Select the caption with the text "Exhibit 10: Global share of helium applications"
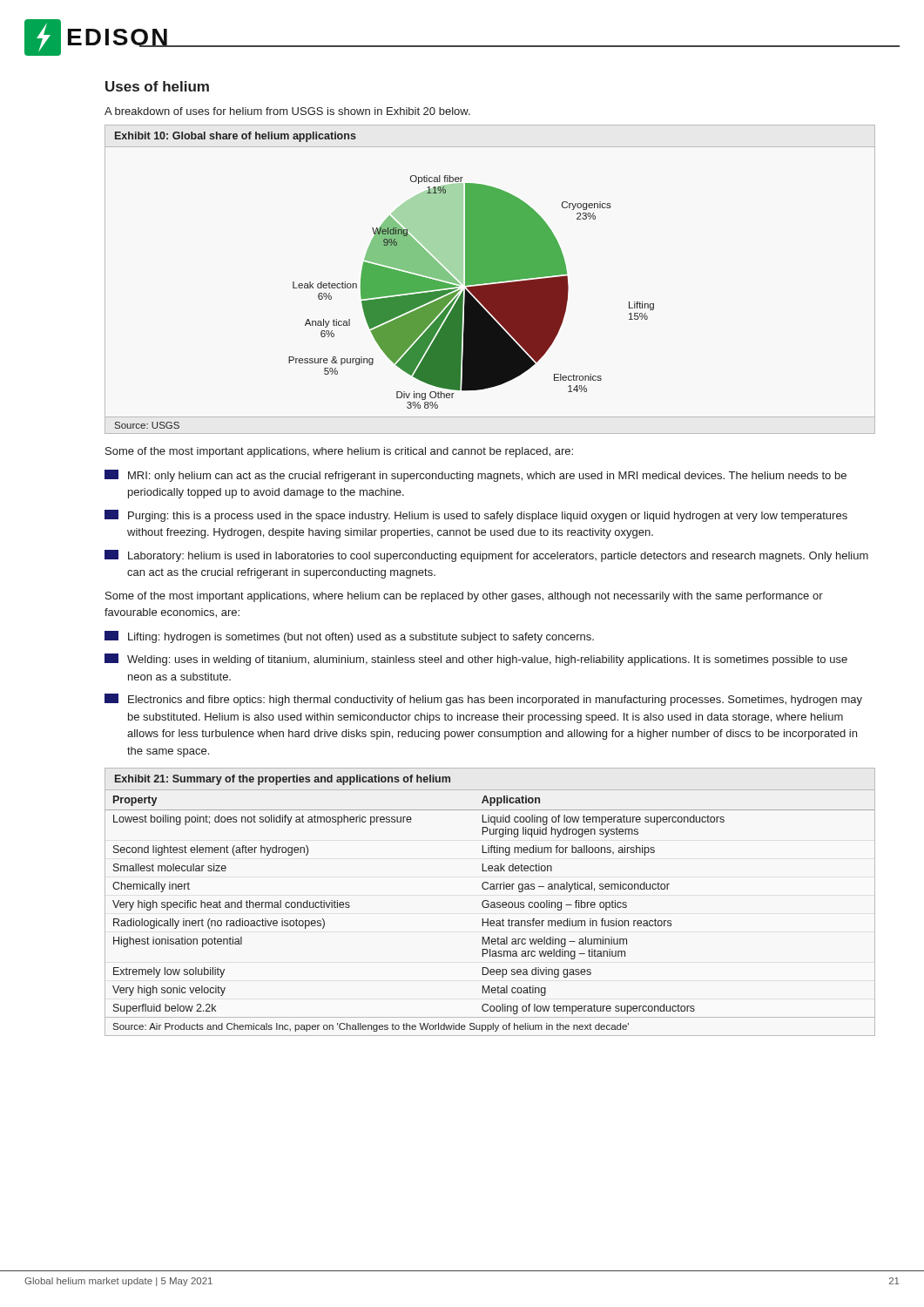Image resolution: width=924 pixels, height=1307 pixels. [x=235, y=136]
